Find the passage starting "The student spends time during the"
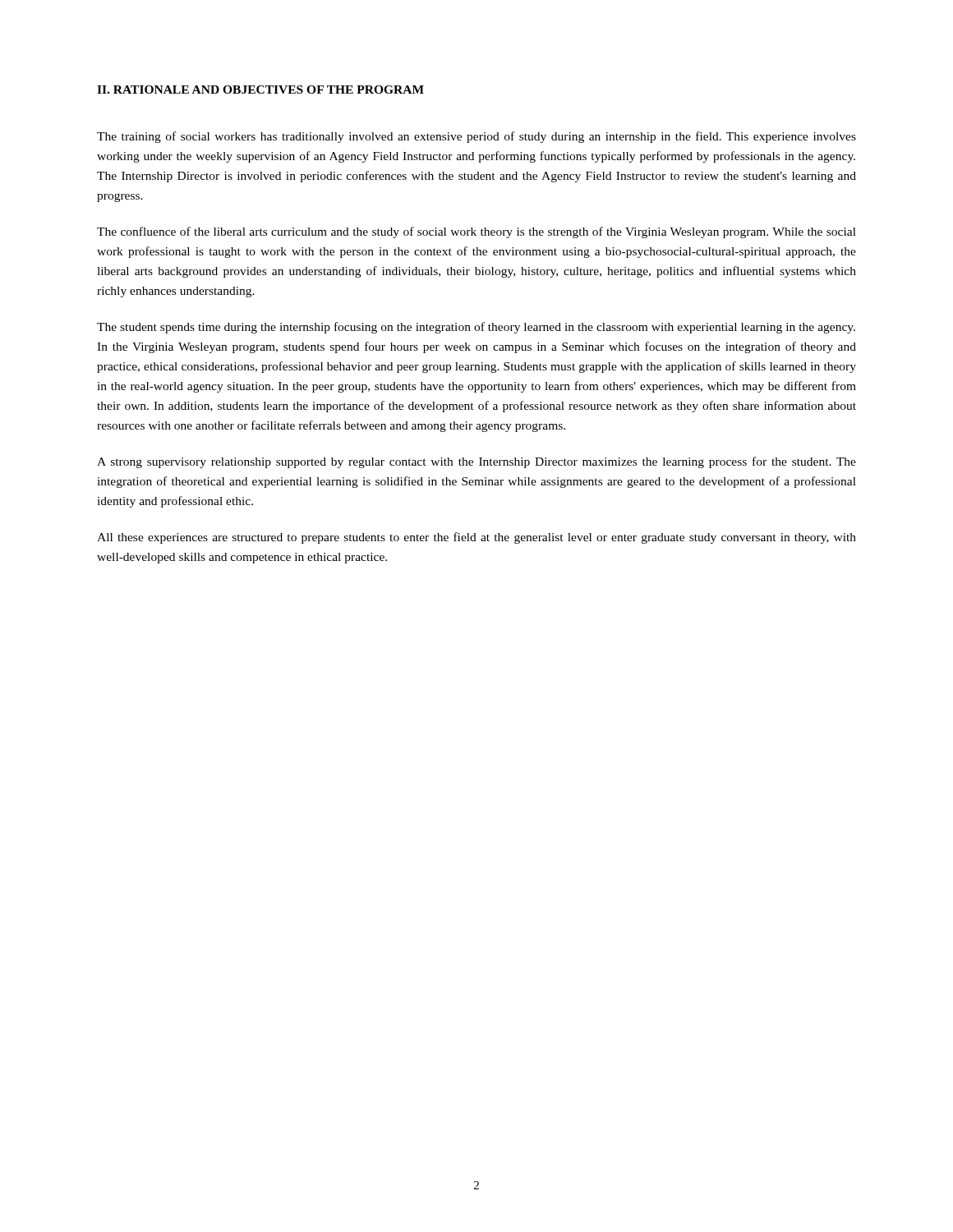This screenshot has height=1232, width=953. pos(476,376)
